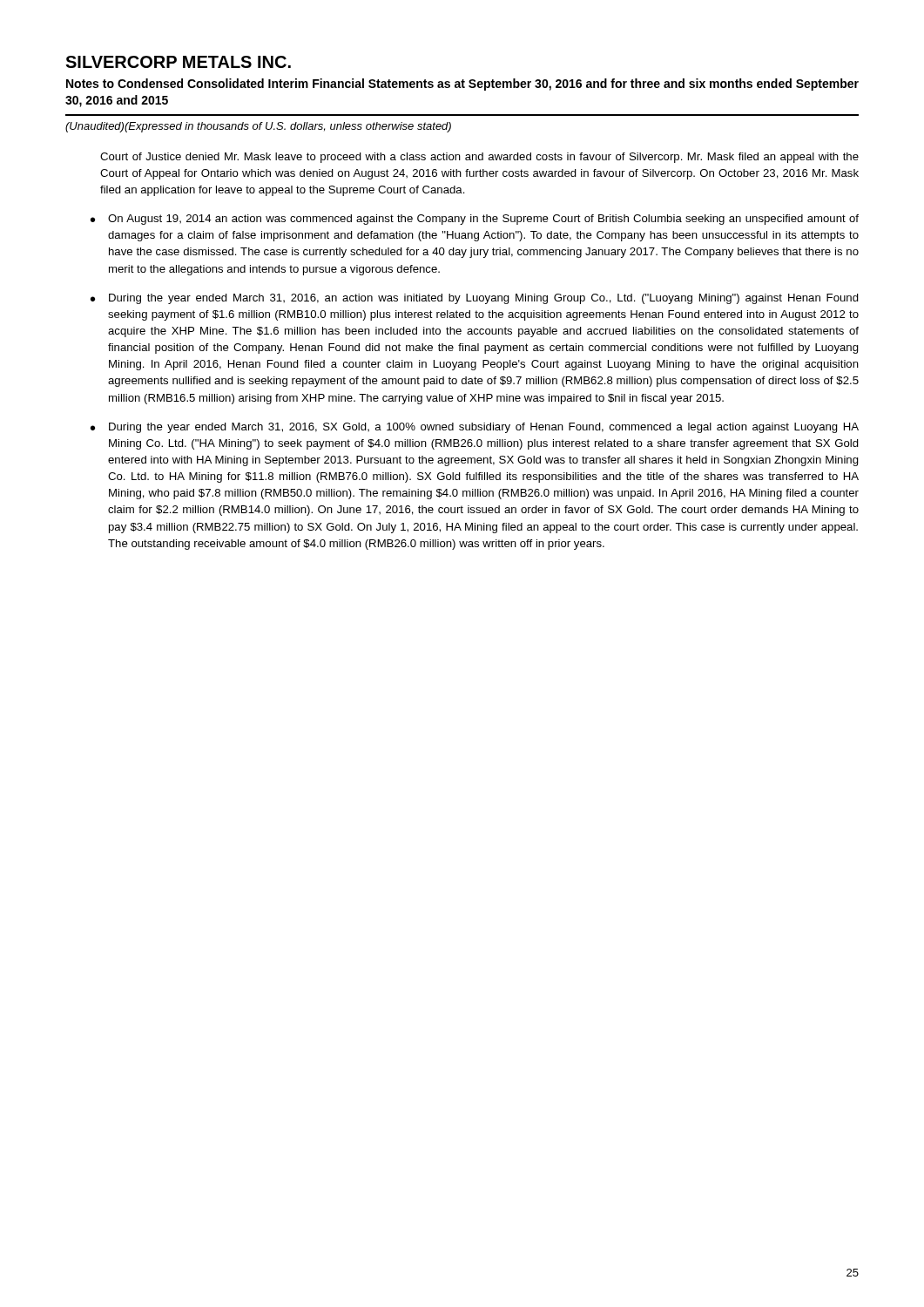Locate the text block starting "Court of Justice"
Image resolution: width=924 pixels, height=1307 pixels.
tap(479, 173)
